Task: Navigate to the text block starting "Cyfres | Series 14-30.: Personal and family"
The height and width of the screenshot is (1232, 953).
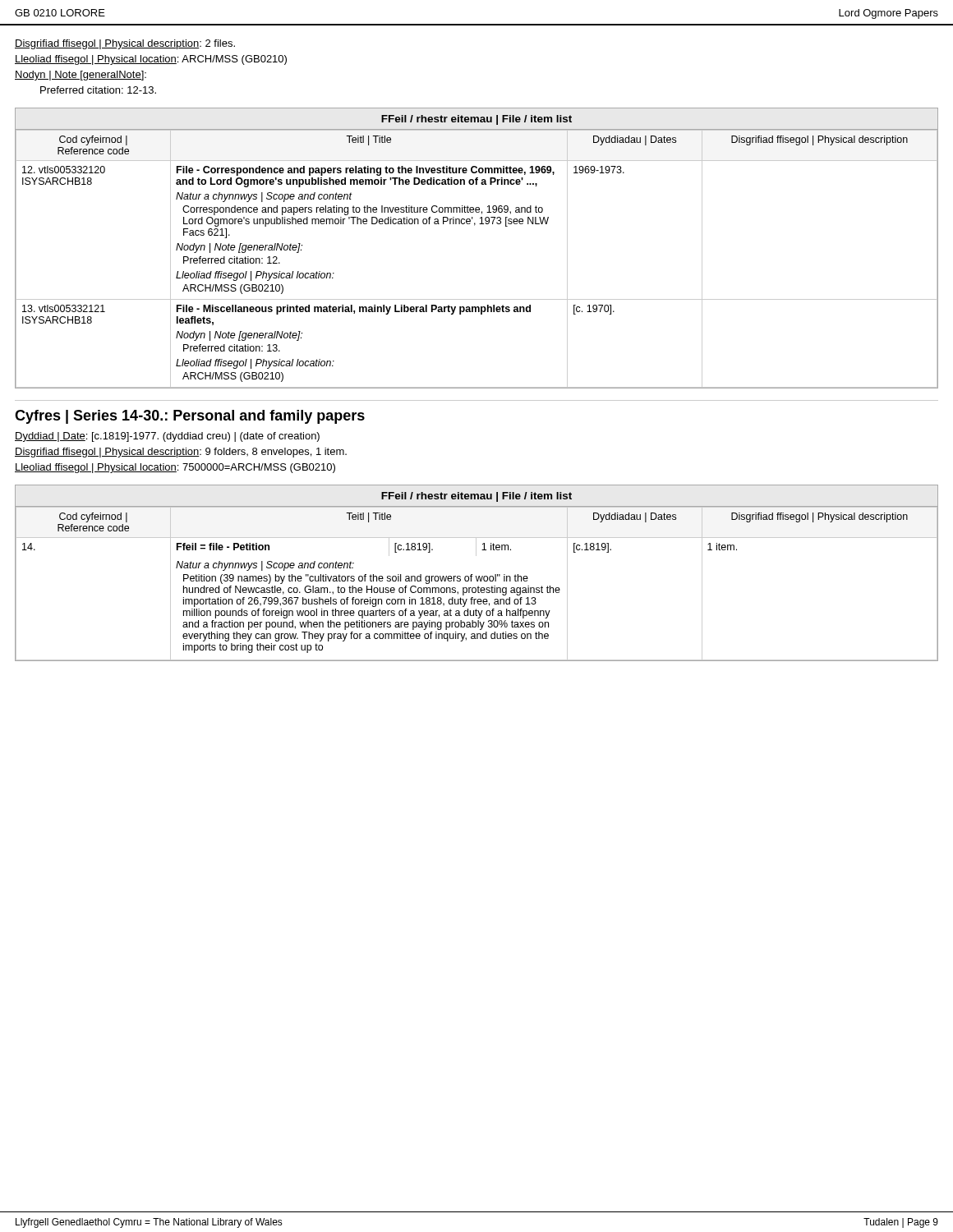Action: 190,416
